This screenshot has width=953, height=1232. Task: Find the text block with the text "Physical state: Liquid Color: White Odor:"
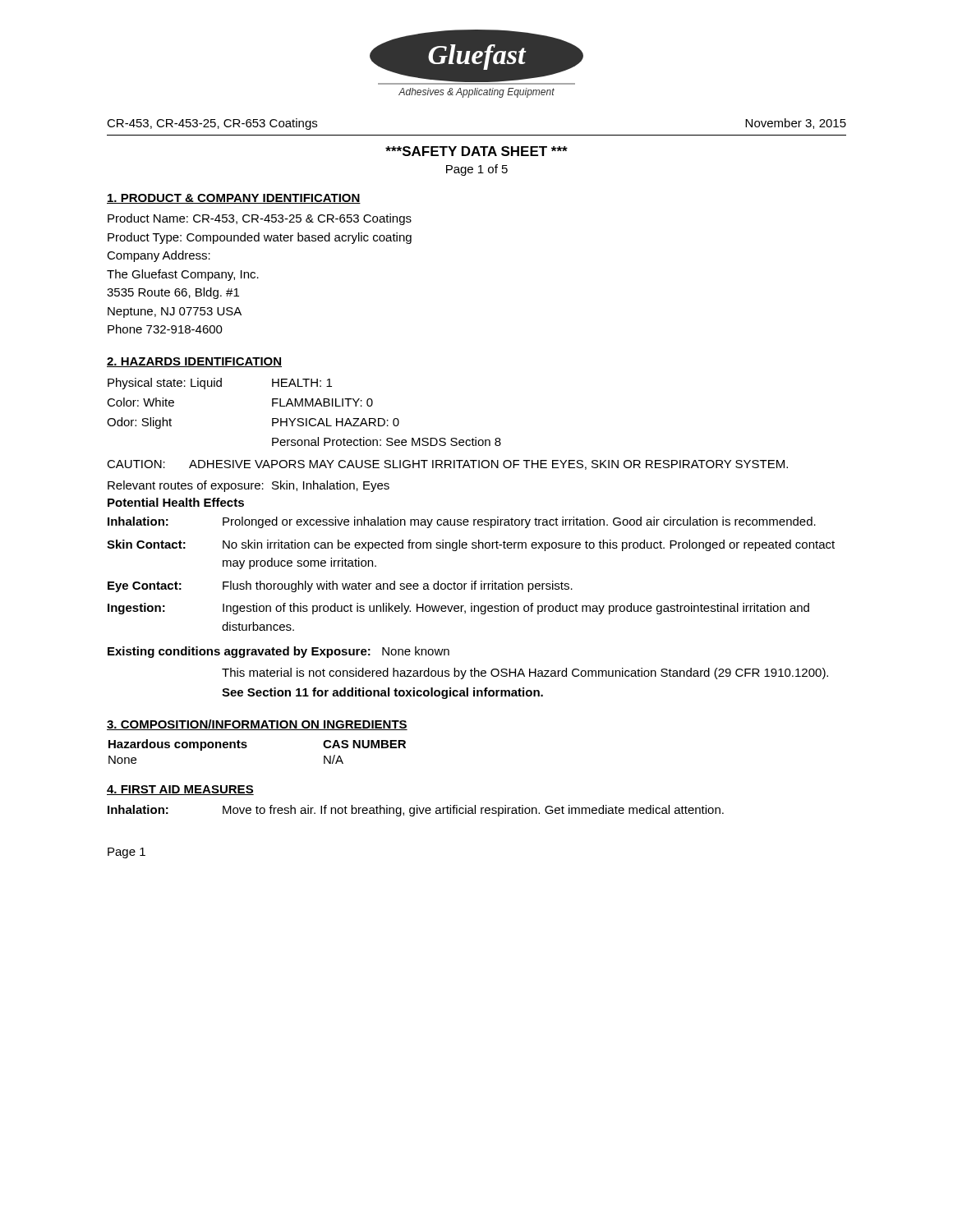[220, 384]
